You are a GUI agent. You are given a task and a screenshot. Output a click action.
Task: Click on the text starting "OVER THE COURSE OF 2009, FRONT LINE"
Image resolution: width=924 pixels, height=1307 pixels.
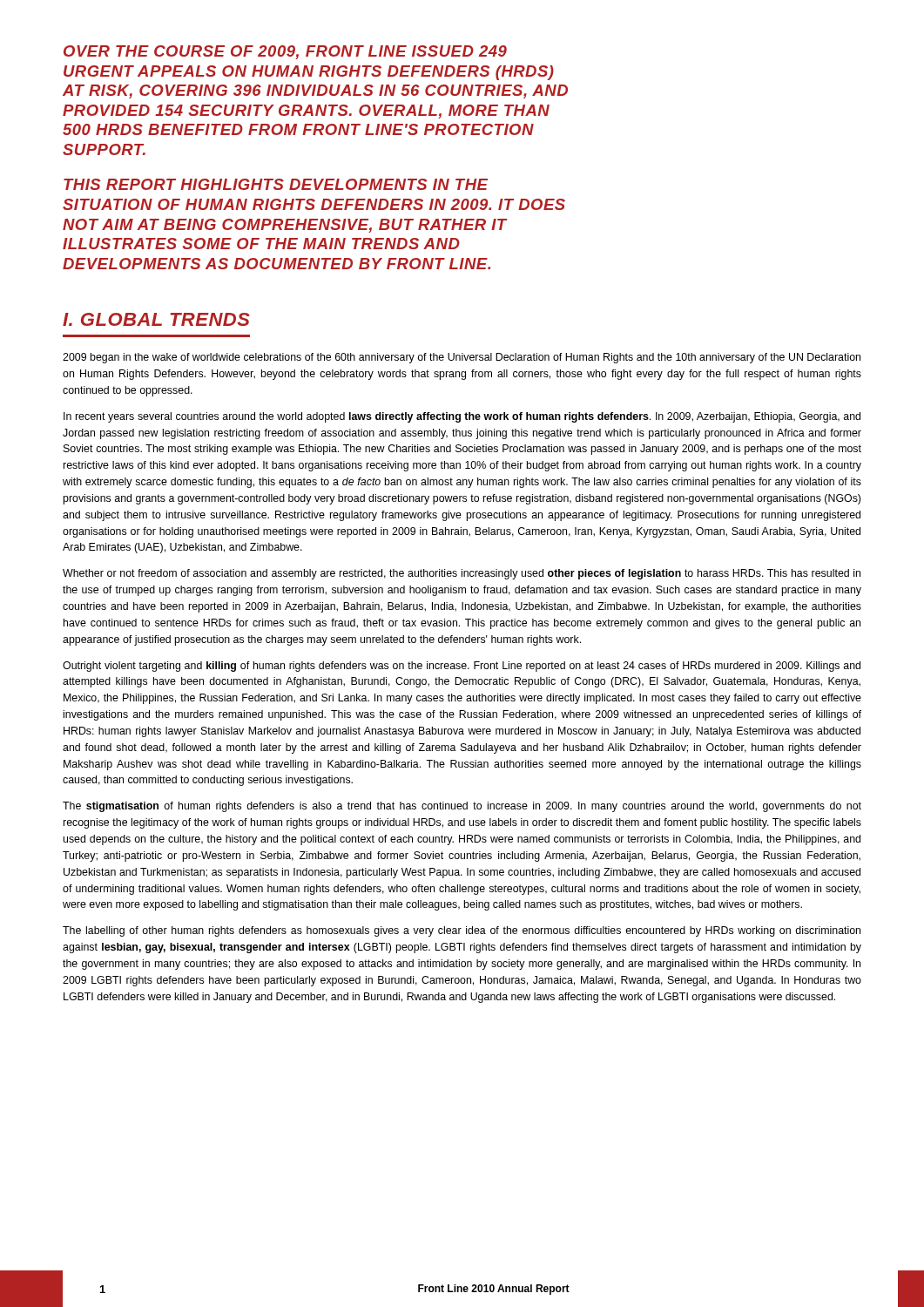pyautogui.click(x=462, y=101)
